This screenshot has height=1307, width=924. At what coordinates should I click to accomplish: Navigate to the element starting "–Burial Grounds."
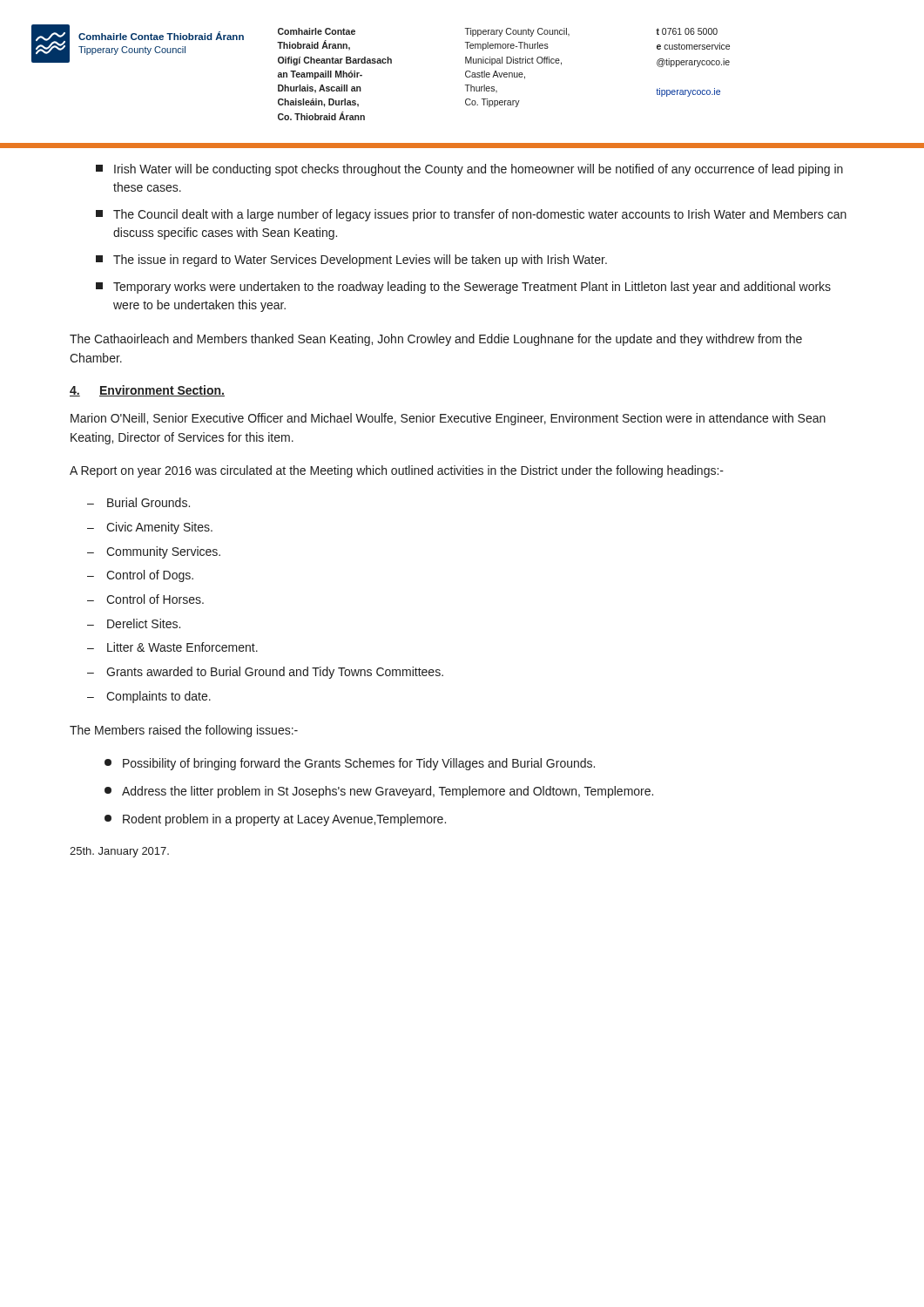[x=139, y=504]
